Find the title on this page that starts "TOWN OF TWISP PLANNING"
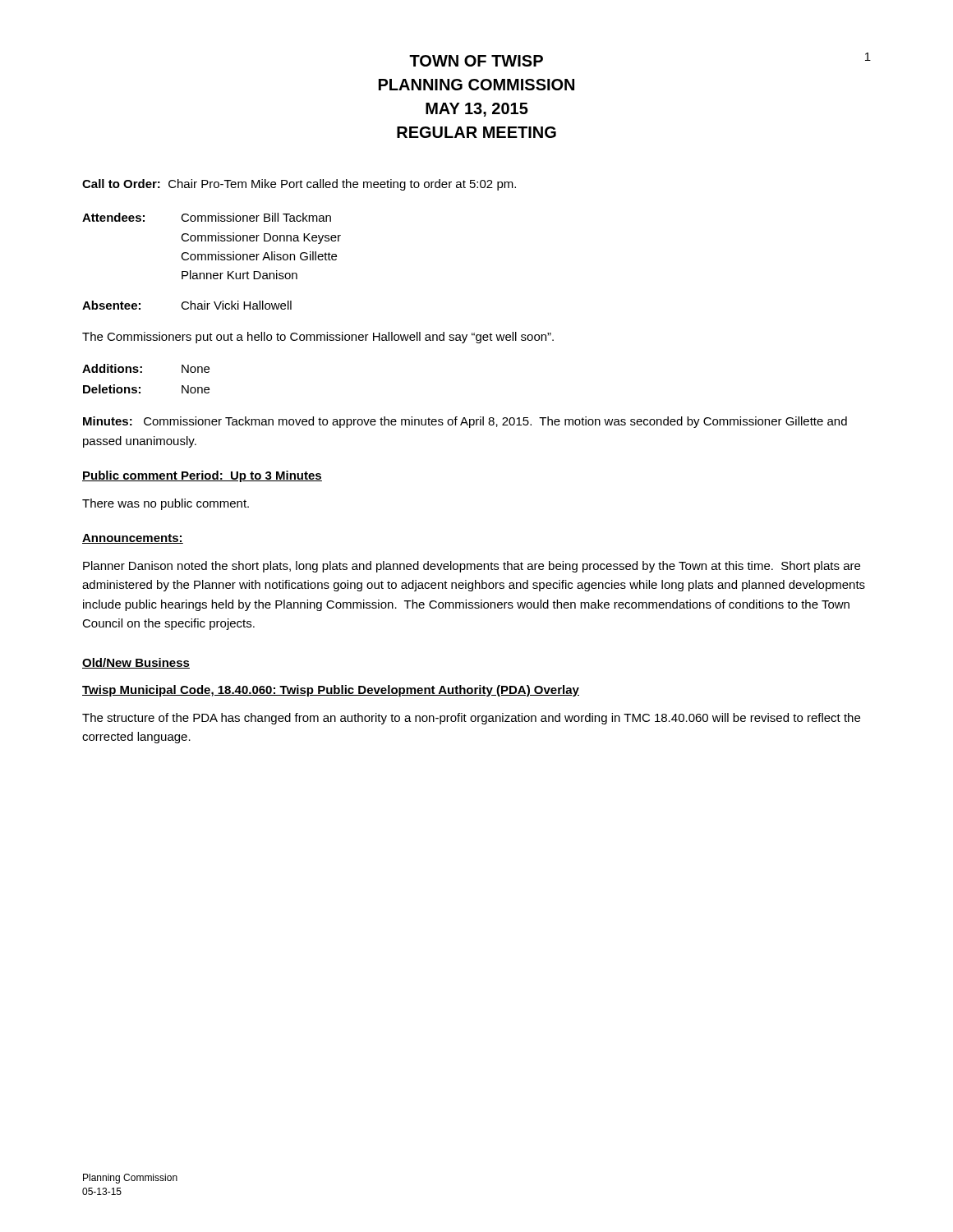This screenshot has height=1232, width=953. pyautogui.click(x=476, y=97)
